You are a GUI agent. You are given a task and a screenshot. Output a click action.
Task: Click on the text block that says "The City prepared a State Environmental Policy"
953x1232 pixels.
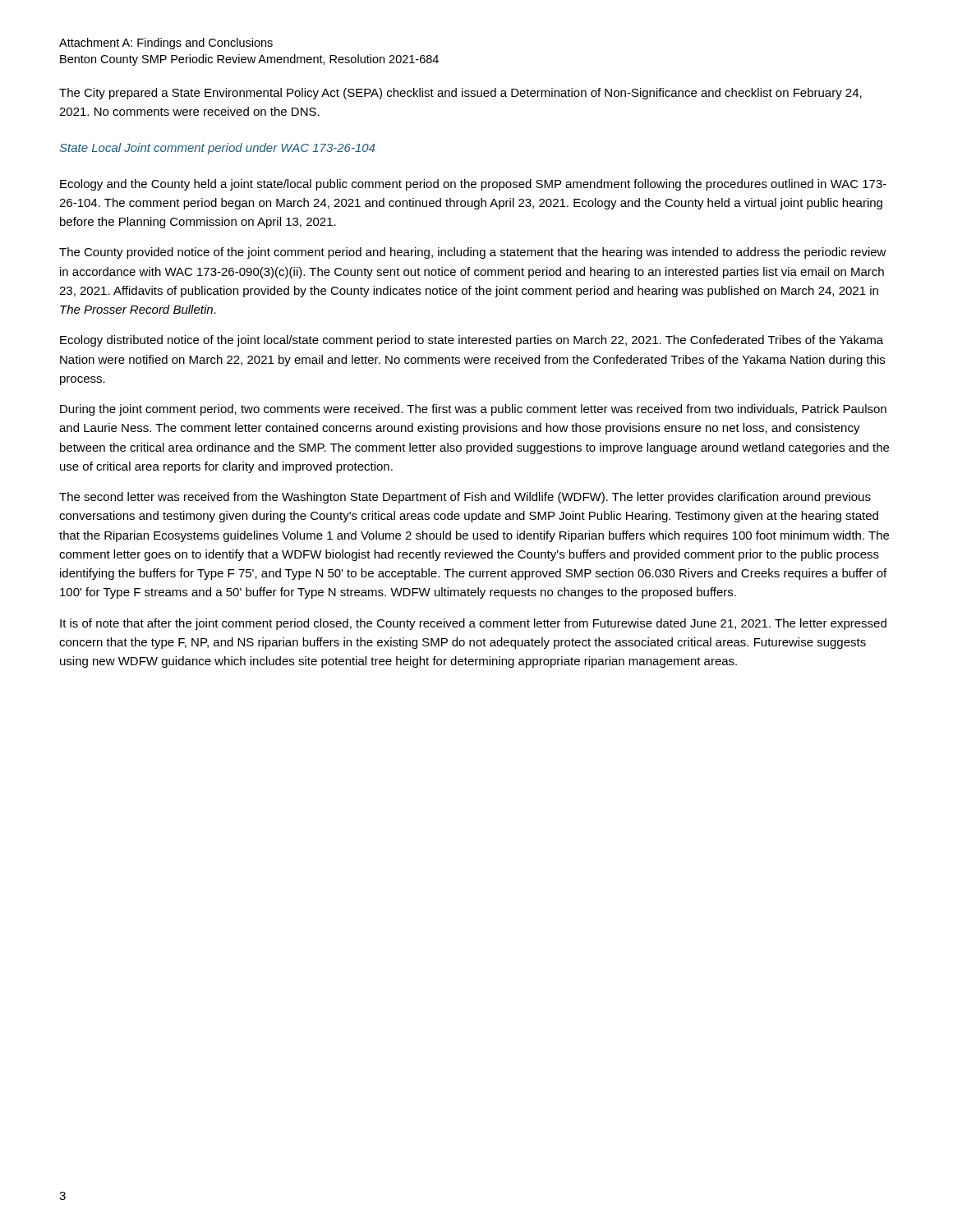(461, 102)
